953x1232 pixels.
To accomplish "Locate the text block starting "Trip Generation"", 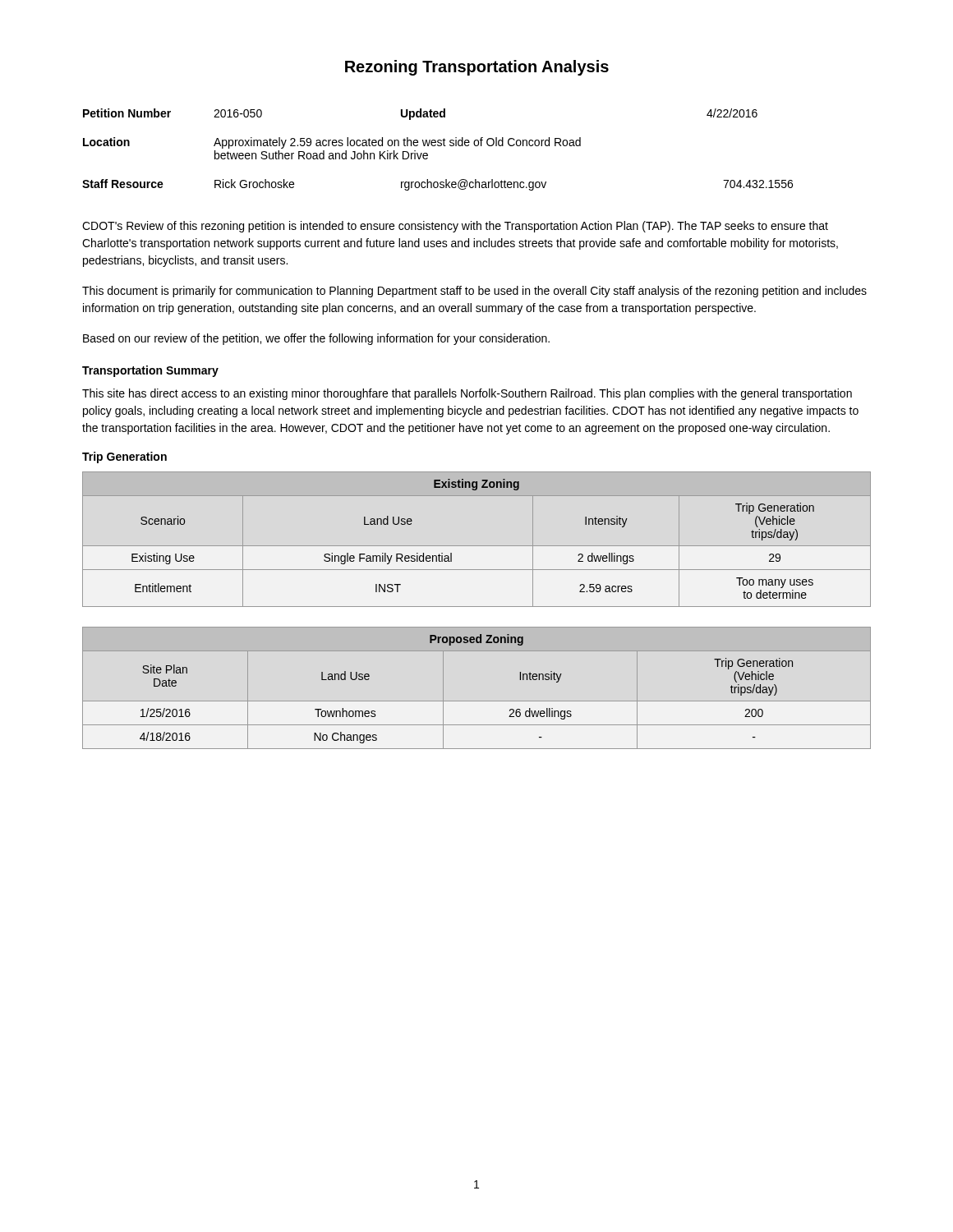I will click(x=125, y=457).
